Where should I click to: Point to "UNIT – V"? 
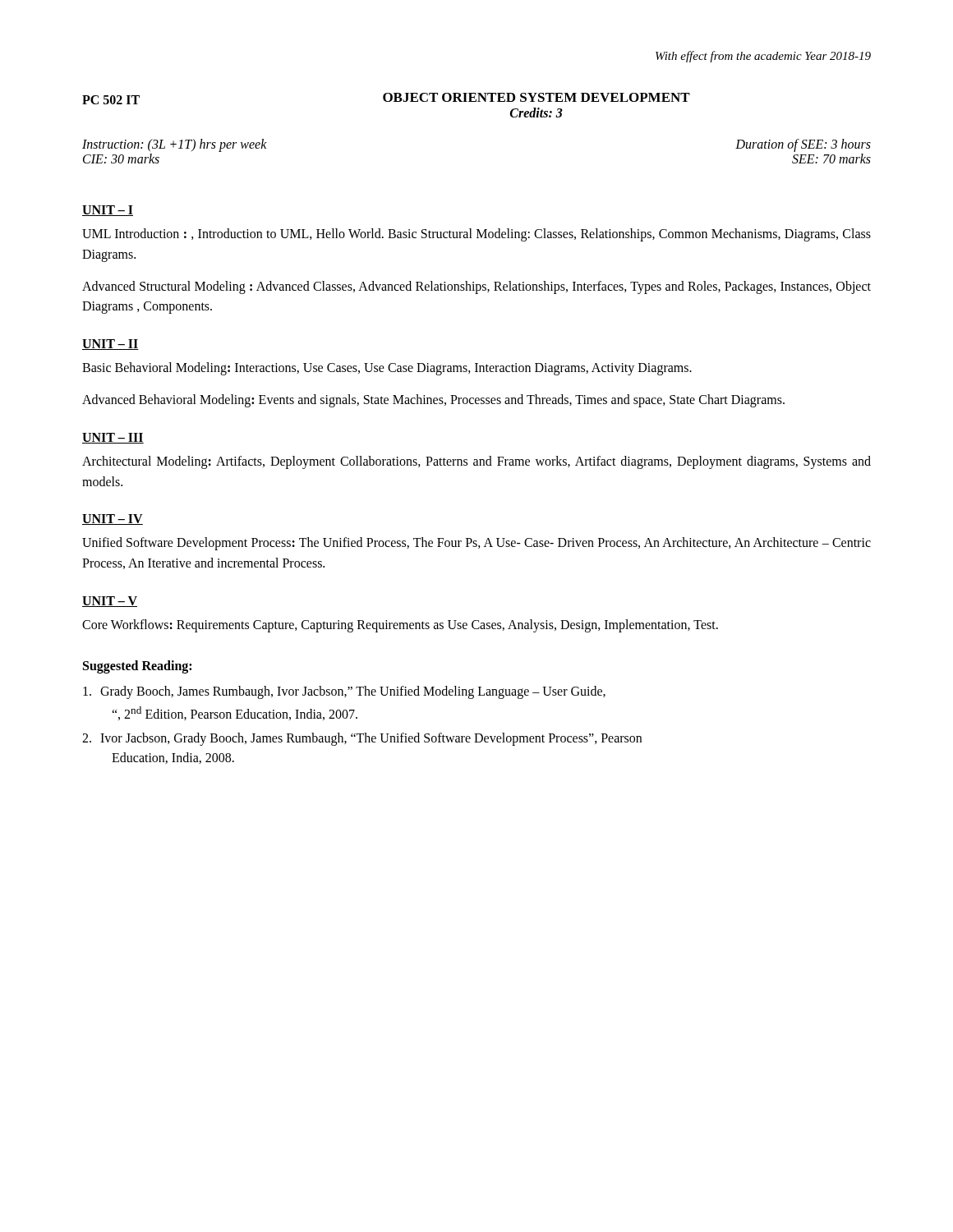(110, 601)
